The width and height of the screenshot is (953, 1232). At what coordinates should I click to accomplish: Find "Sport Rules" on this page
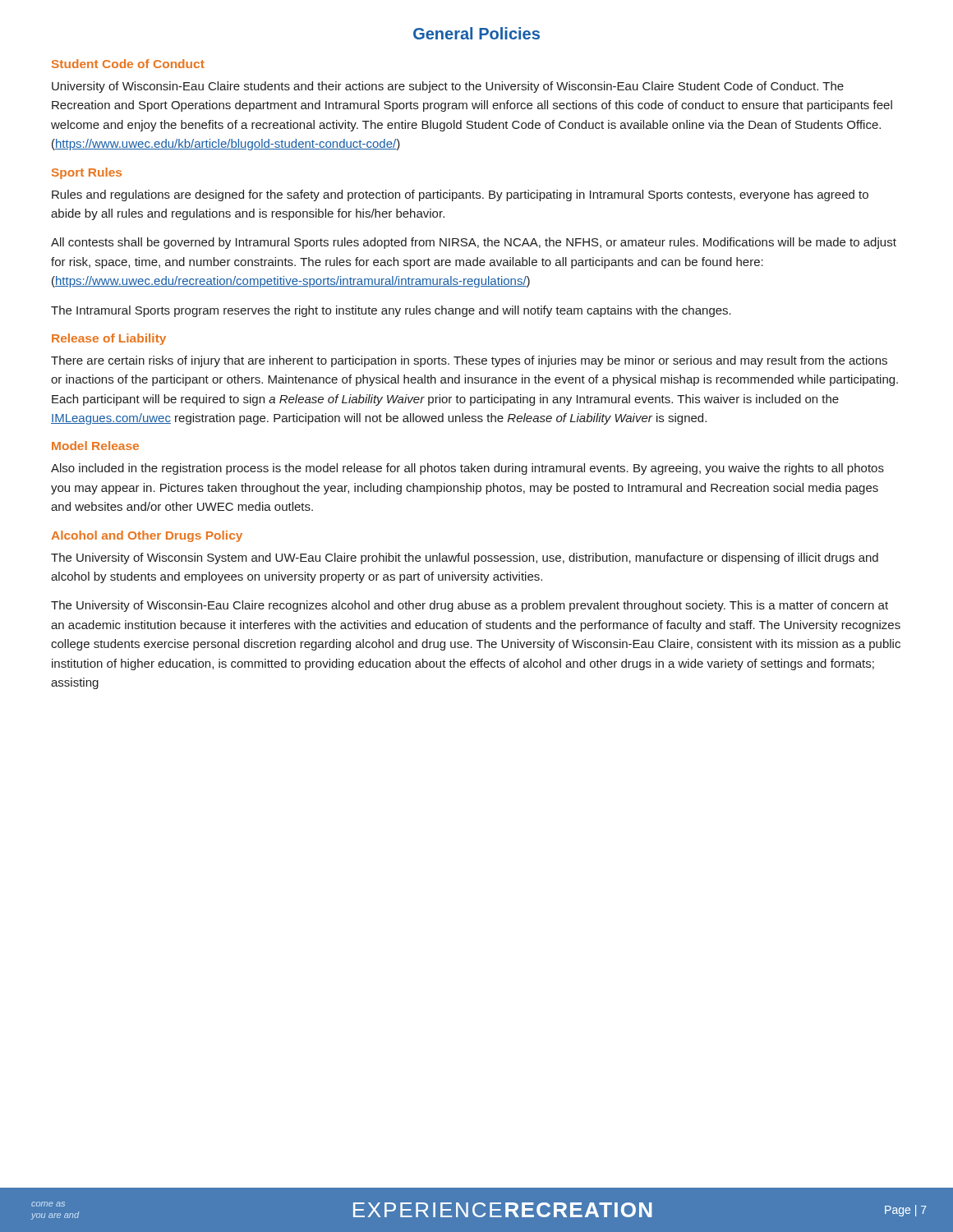(x=87, y=172)
